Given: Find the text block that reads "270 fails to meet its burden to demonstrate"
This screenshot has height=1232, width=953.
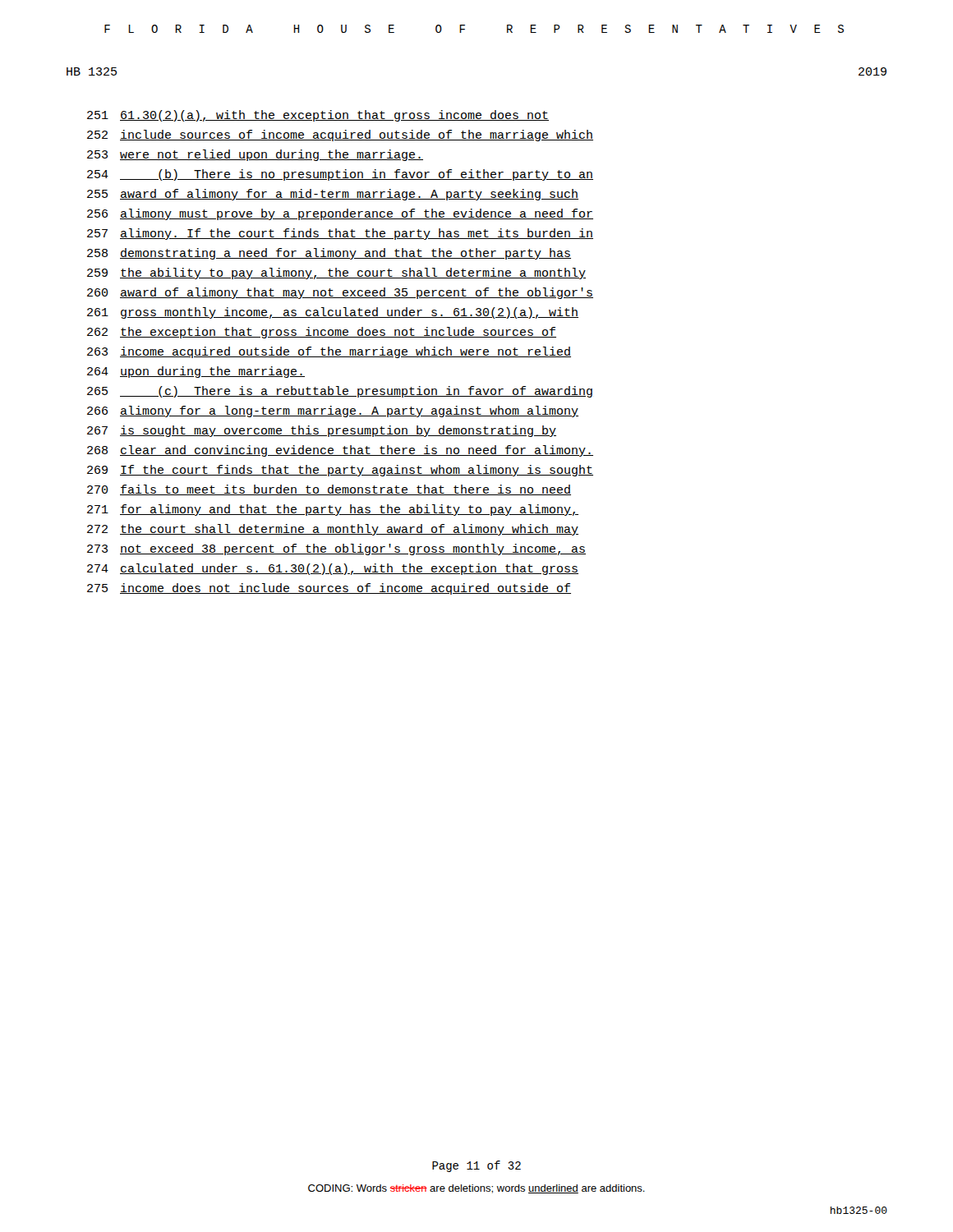Looking at the screenshot, I should tap(476, 491).
